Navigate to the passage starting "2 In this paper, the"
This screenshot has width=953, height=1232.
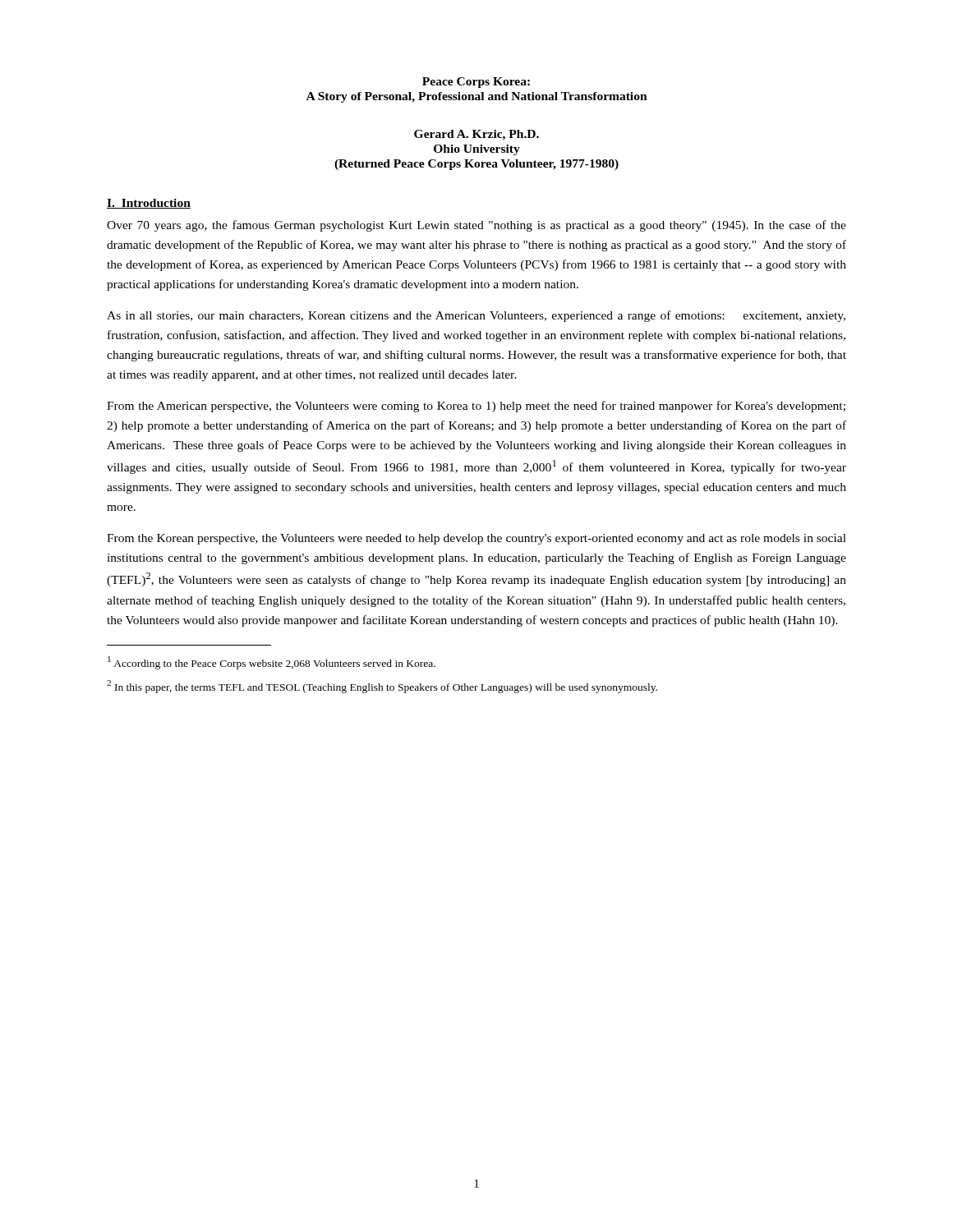tap(382, 685)
